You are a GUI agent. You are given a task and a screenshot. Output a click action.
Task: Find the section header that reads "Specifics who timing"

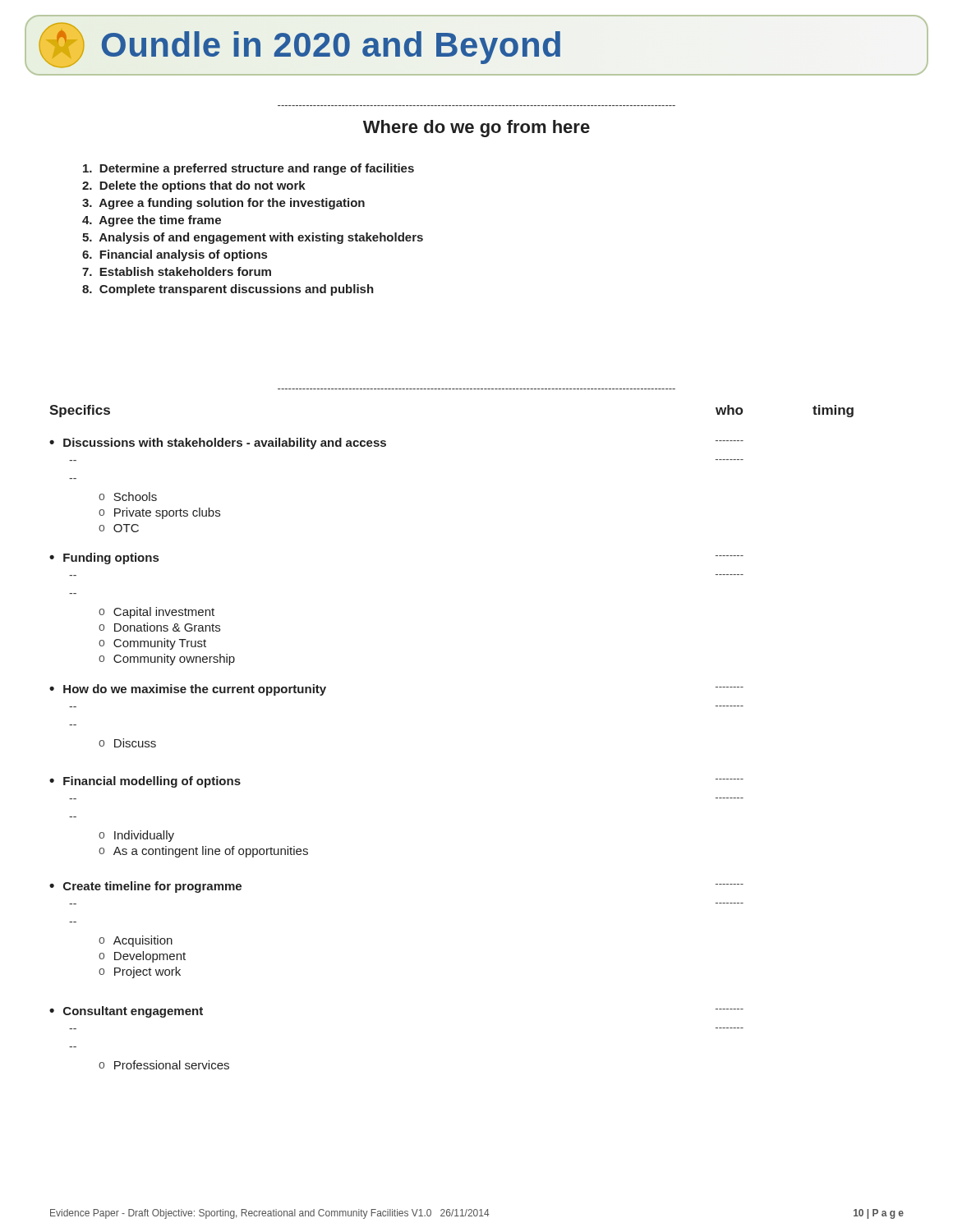pos(78,411)
